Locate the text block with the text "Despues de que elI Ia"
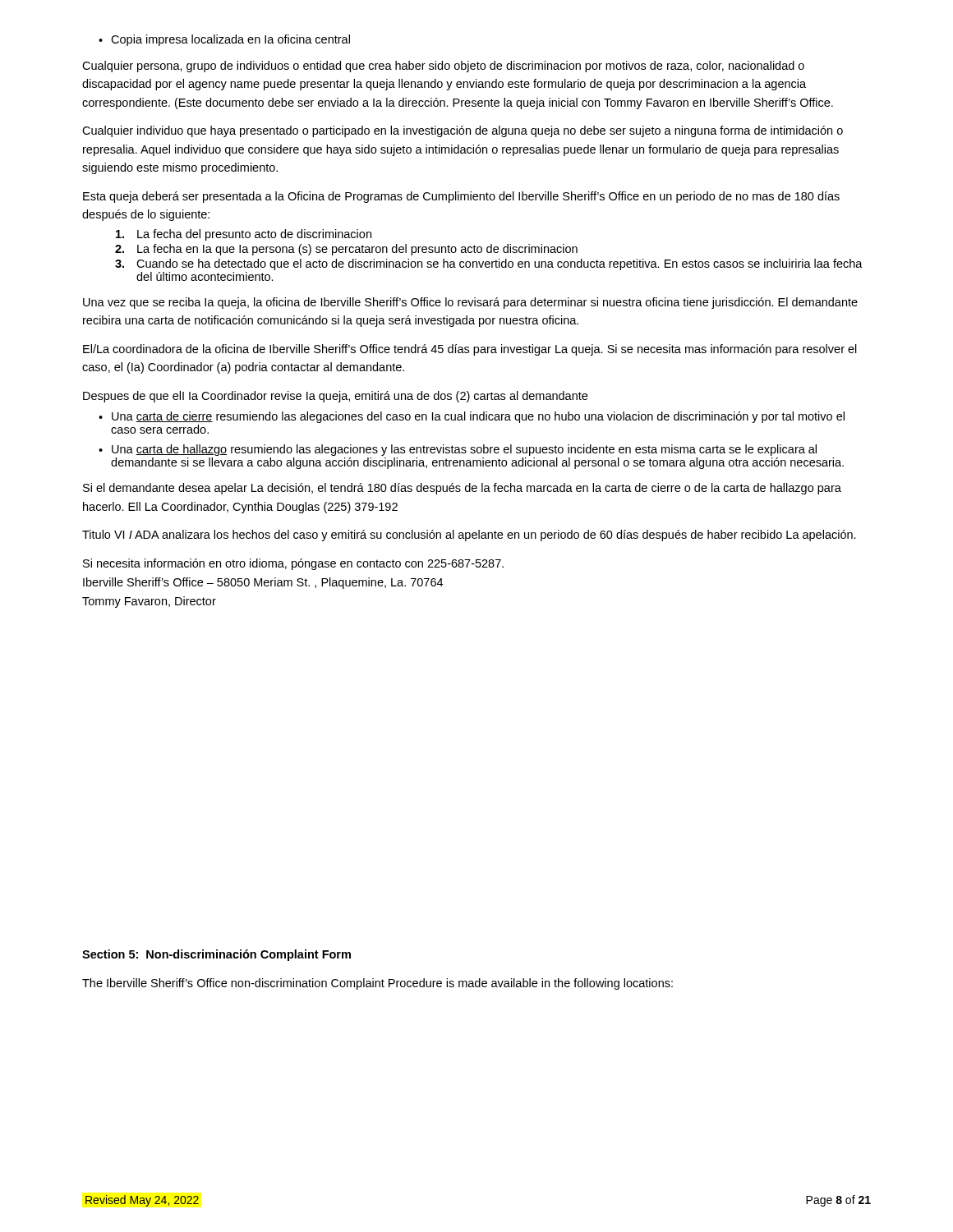The height and width of the screenshot is (1232, 953). [476, 396]
